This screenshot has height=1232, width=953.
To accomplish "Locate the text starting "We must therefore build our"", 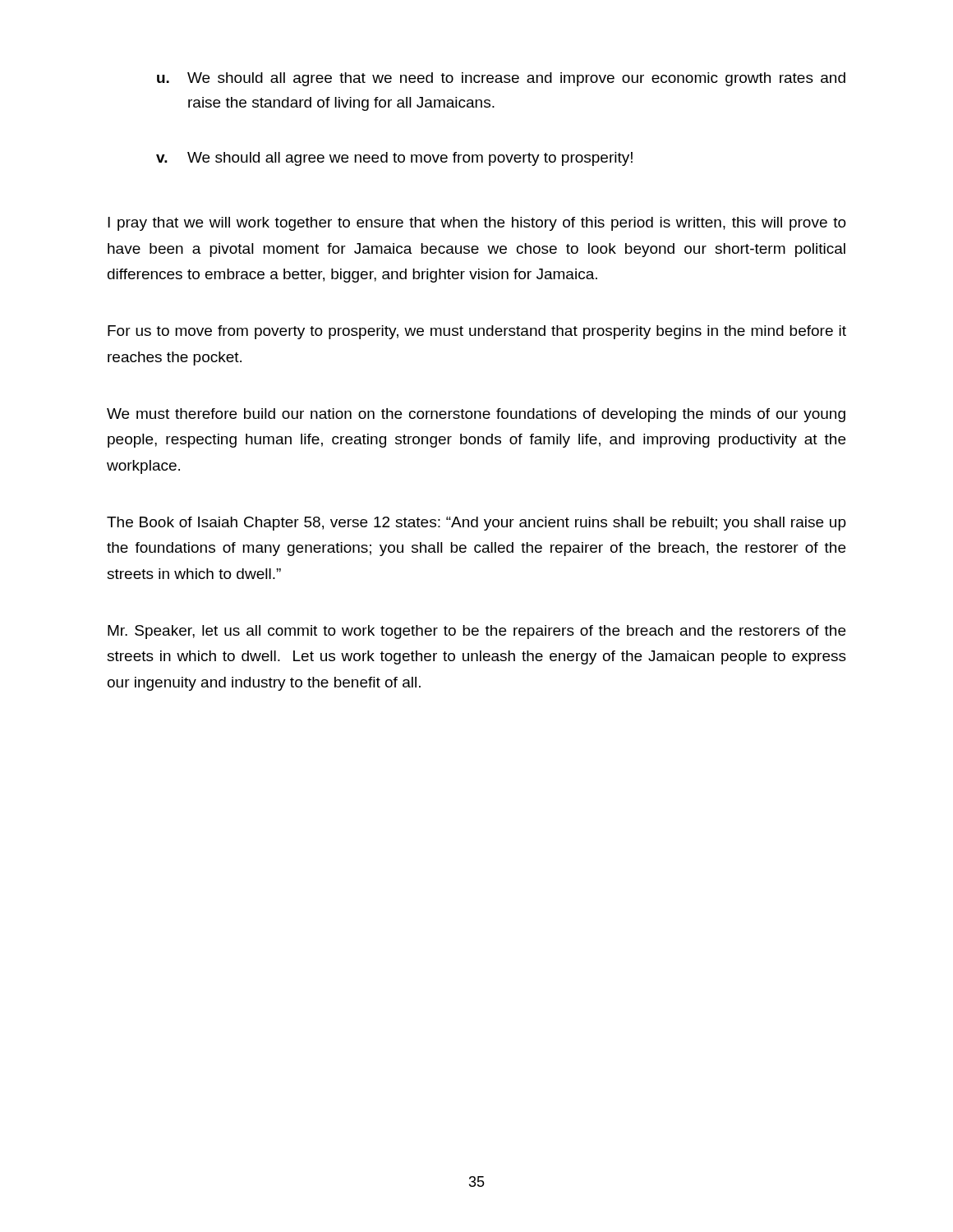I will point(476,439).
